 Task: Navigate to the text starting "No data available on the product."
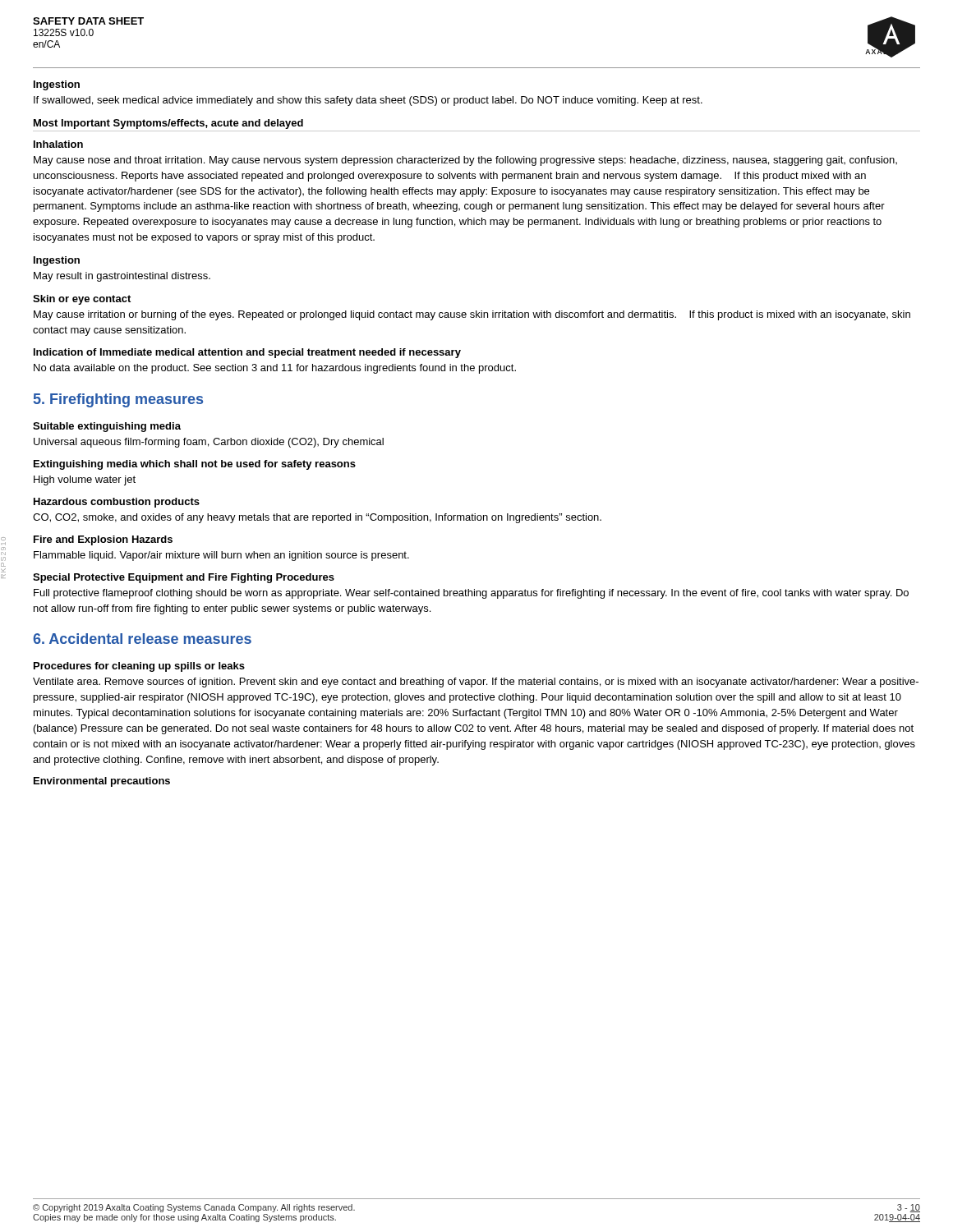coord(275,368)
